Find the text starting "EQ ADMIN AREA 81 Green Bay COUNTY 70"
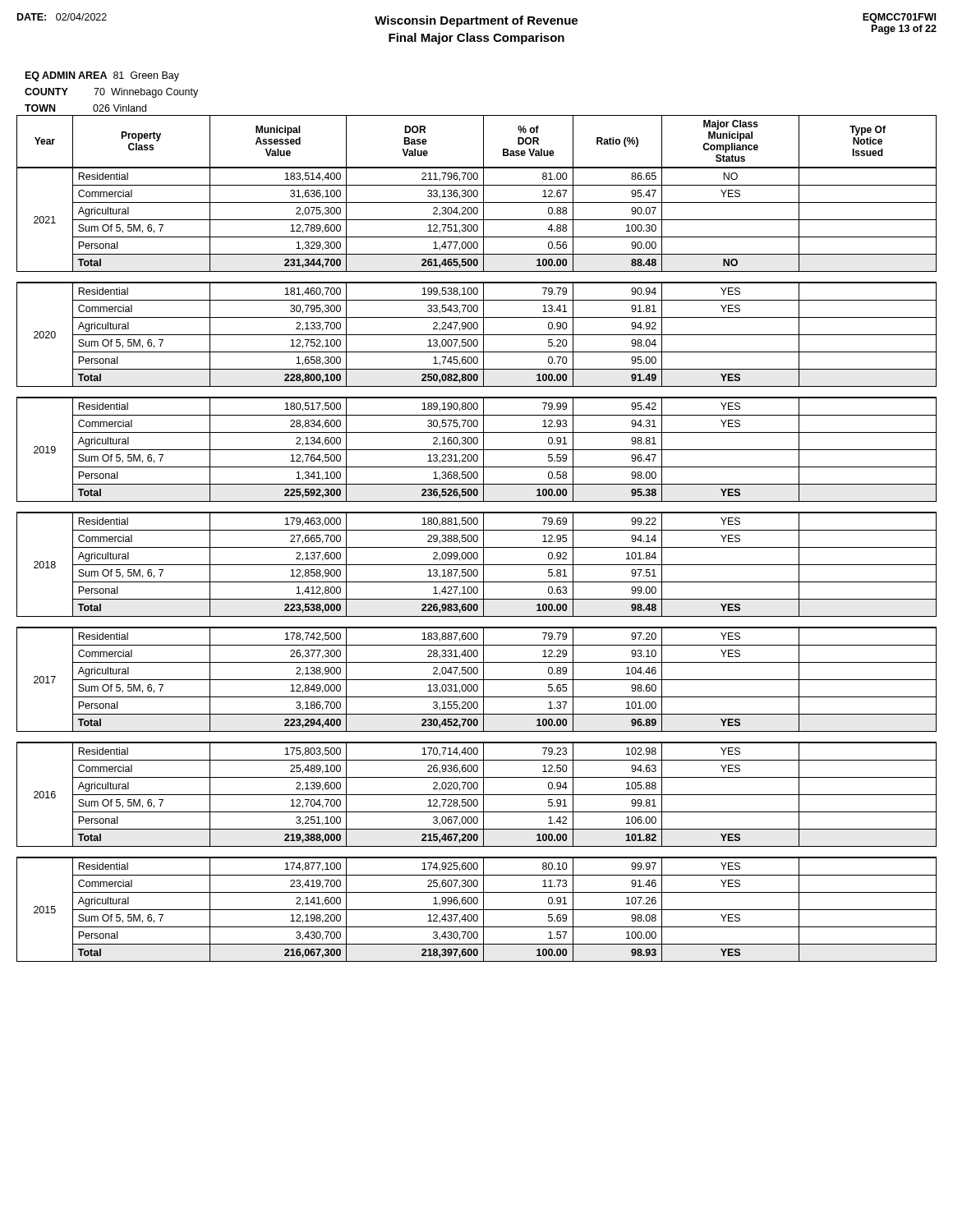The height and width of the screenshot is (1232, 953). (x=111, y=92)
